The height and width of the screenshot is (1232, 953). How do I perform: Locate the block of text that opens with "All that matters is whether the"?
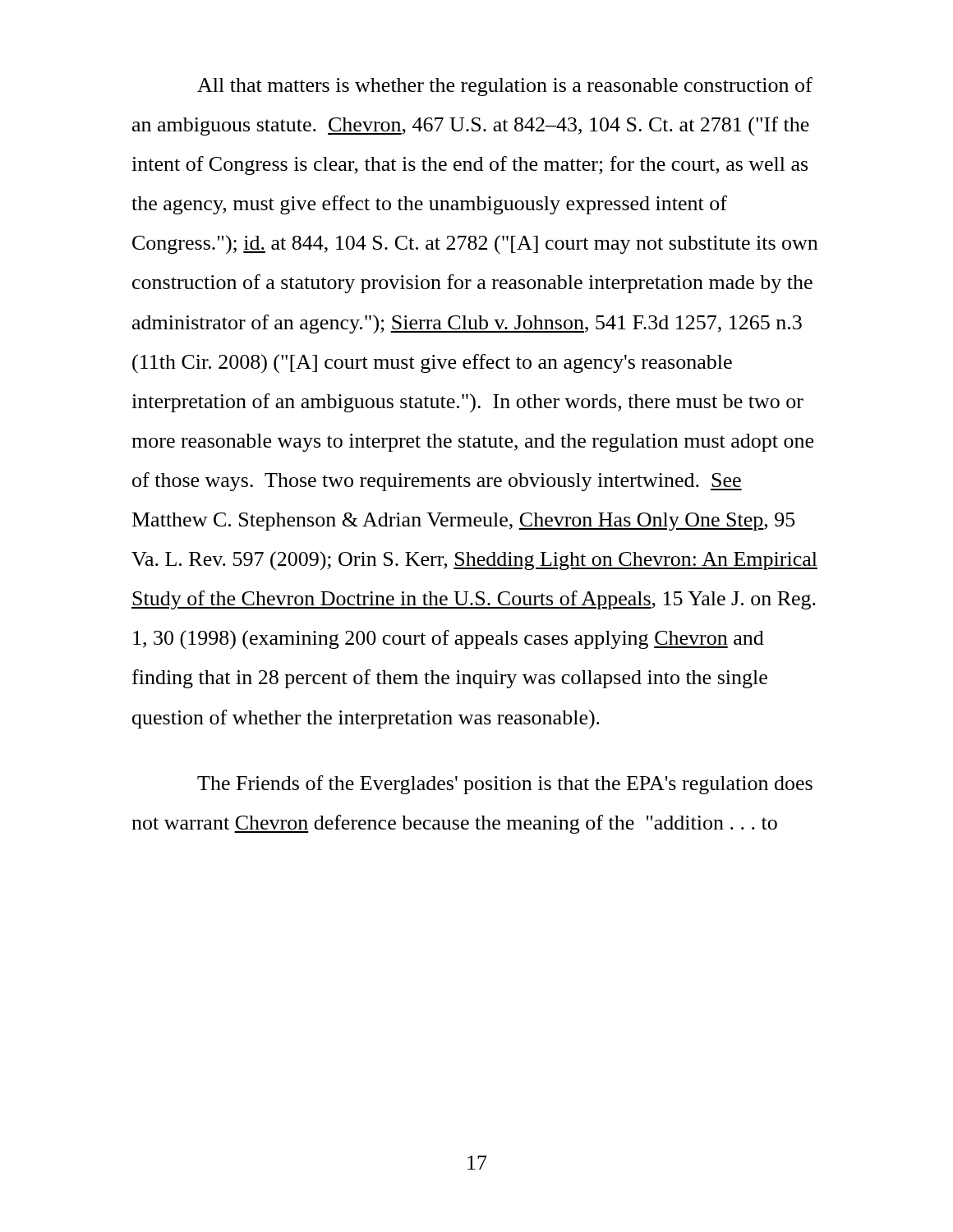tap(475, 401)
